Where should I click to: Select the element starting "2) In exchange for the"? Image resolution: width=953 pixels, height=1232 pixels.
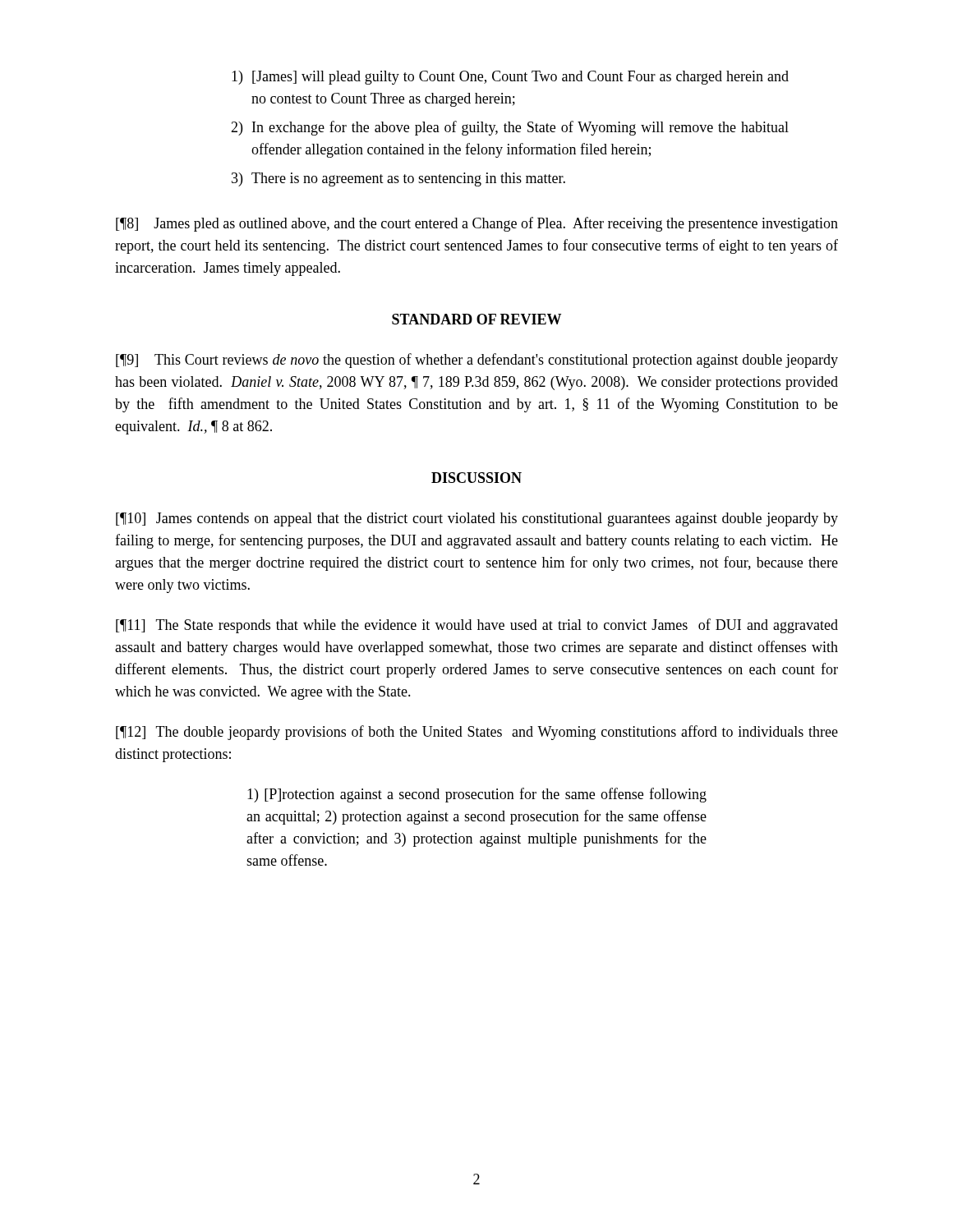point(501,139)
